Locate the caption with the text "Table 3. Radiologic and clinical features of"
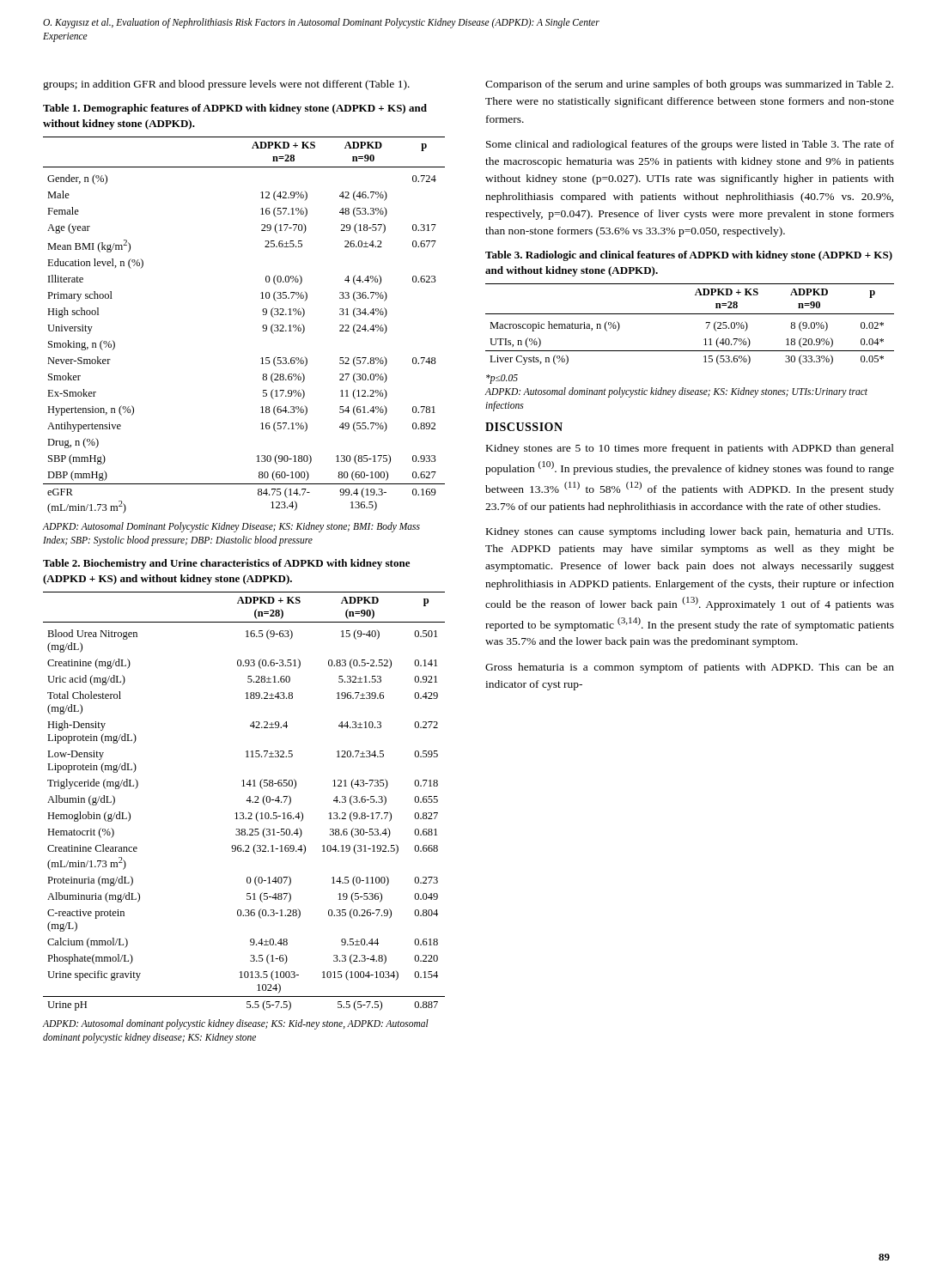 click(x=689, y=263)
